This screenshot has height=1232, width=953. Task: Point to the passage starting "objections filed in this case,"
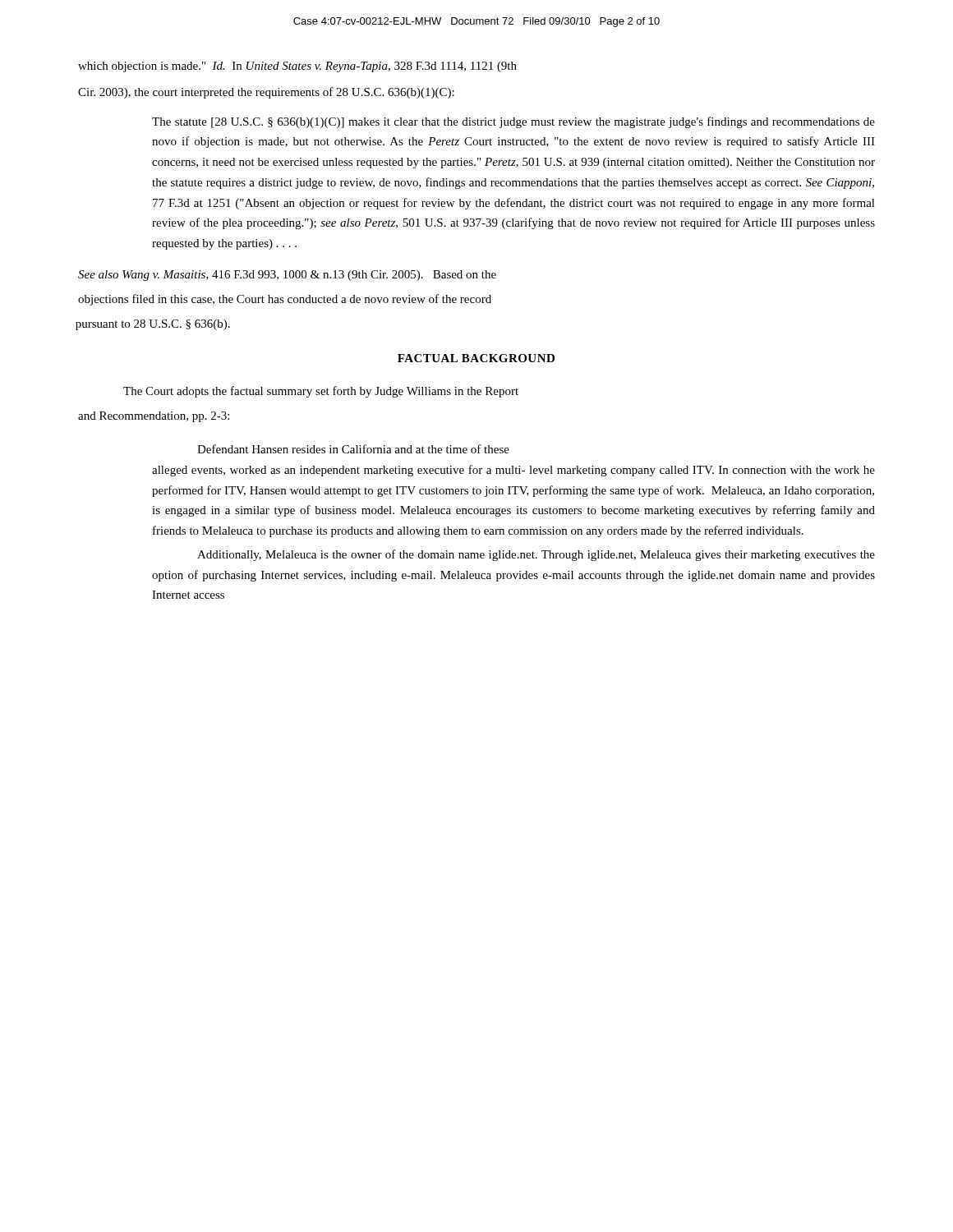(x=285, y=299)
